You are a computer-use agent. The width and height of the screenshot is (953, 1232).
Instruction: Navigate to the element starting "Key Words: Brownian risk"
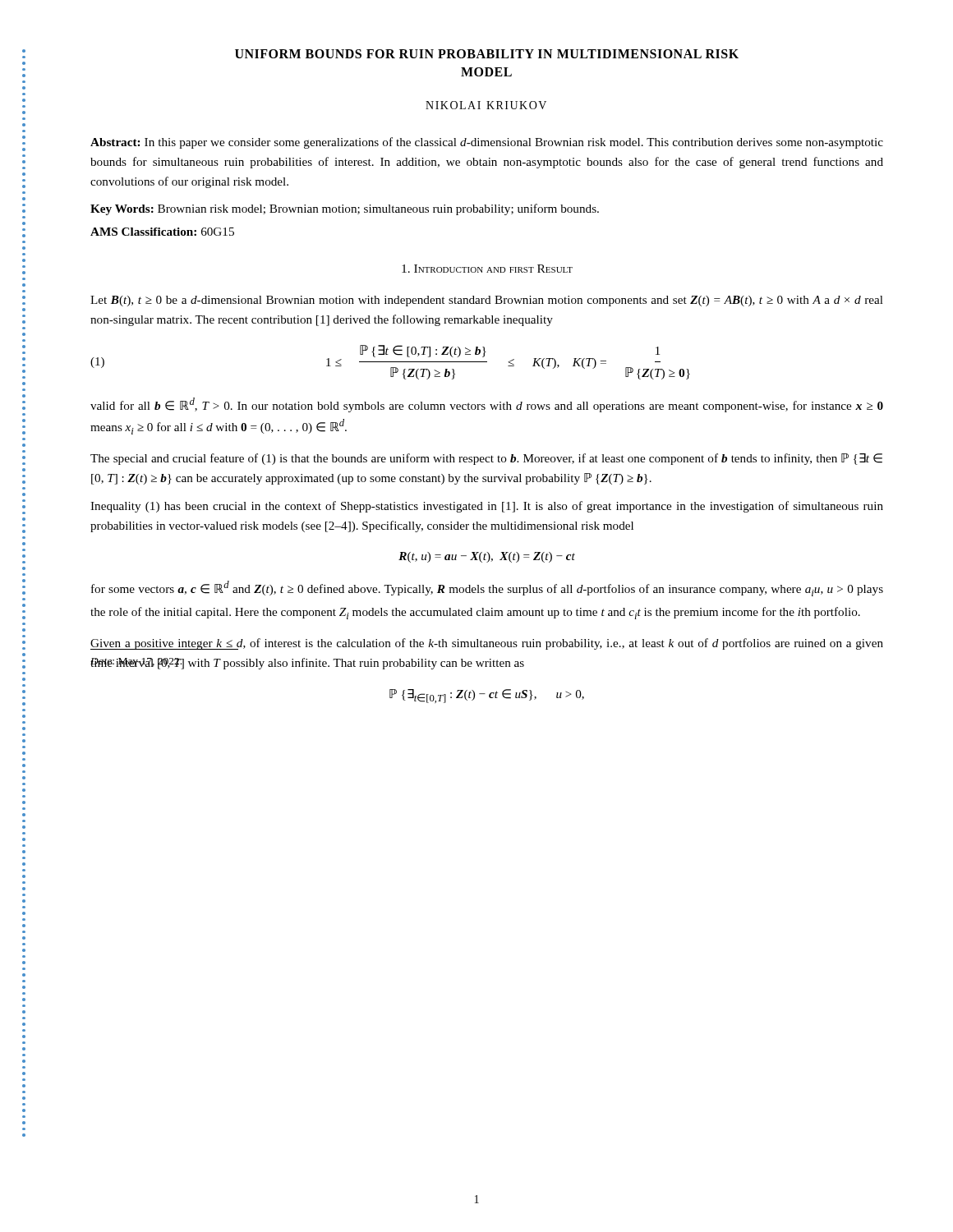click(345, 208)
